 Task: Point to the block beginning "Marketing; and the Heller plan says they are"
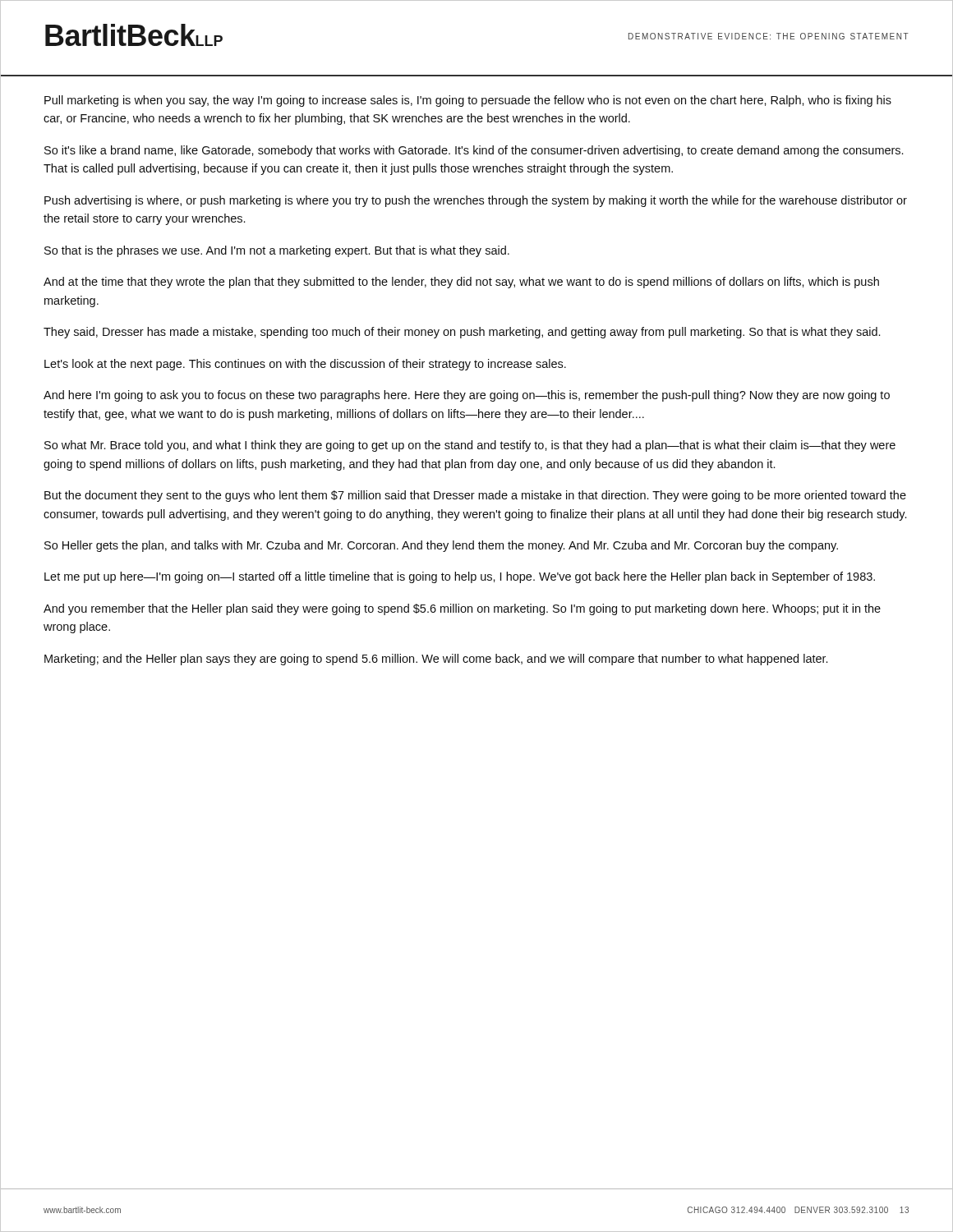(x=436, y=659)
